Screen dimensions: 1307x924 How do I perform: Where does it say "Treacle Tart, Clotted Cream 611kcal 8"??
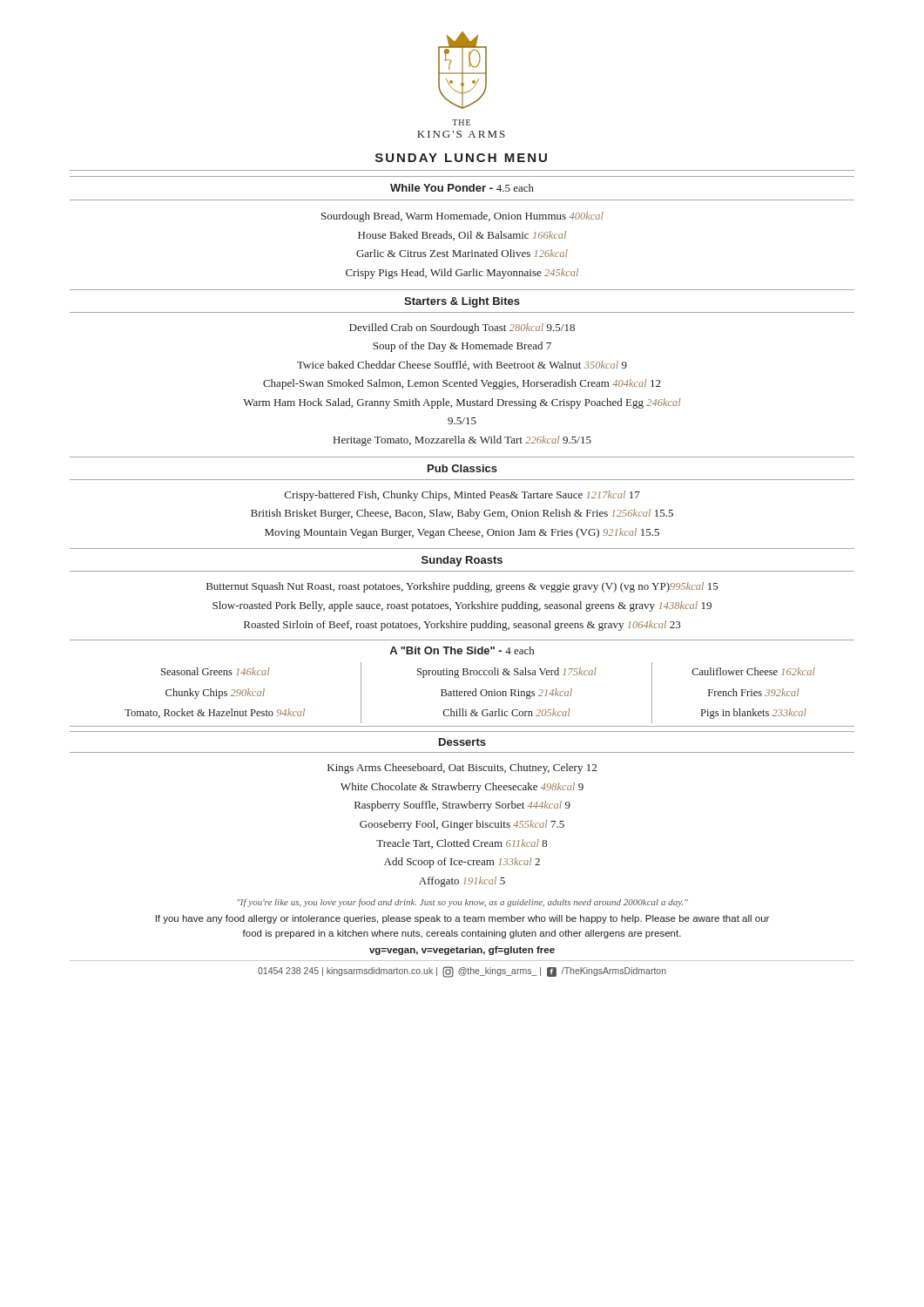point(462,843)
